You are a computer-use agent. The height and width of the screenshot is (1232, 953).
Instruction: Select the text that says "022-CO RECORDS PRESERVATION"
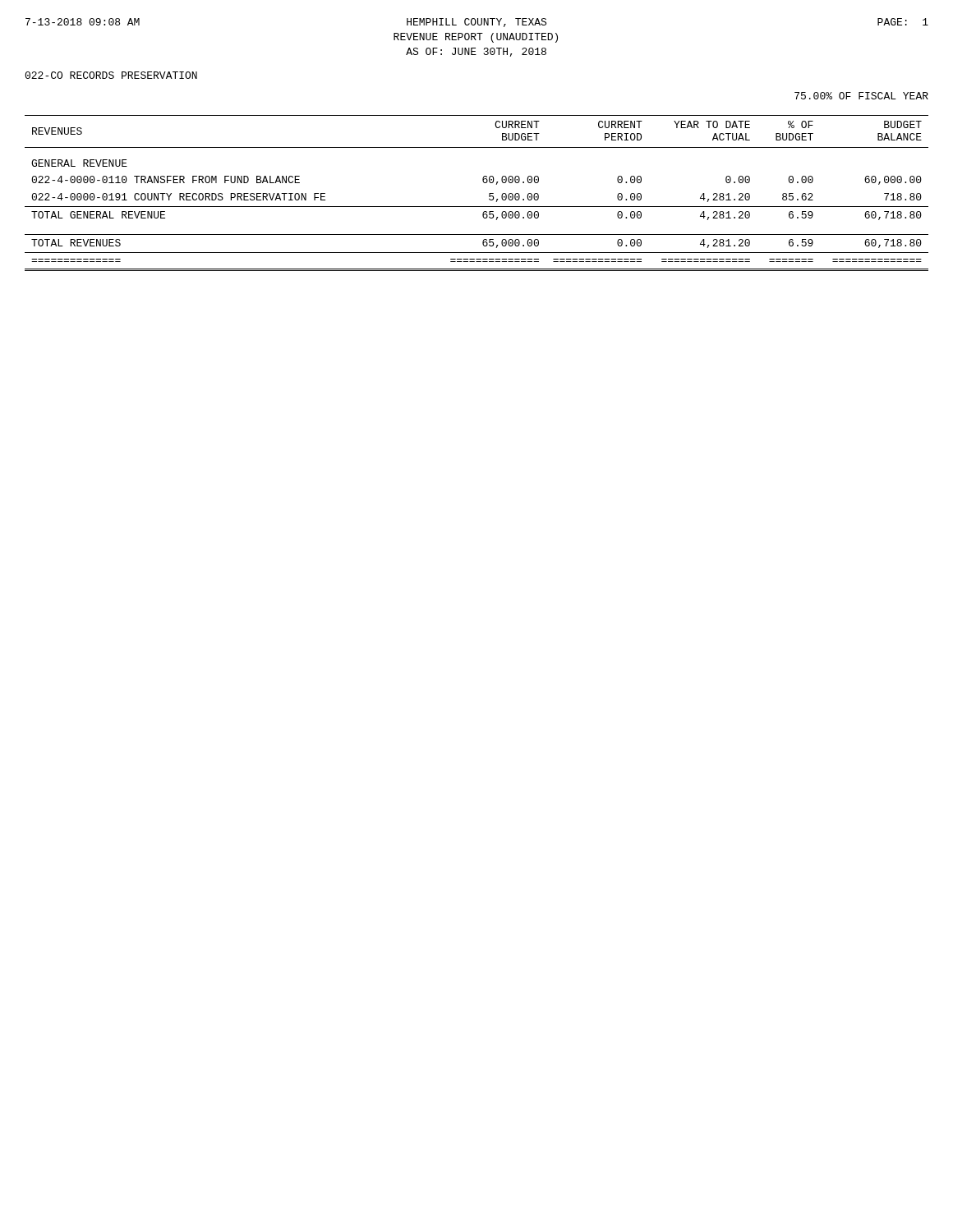click(x=111, y=76)
